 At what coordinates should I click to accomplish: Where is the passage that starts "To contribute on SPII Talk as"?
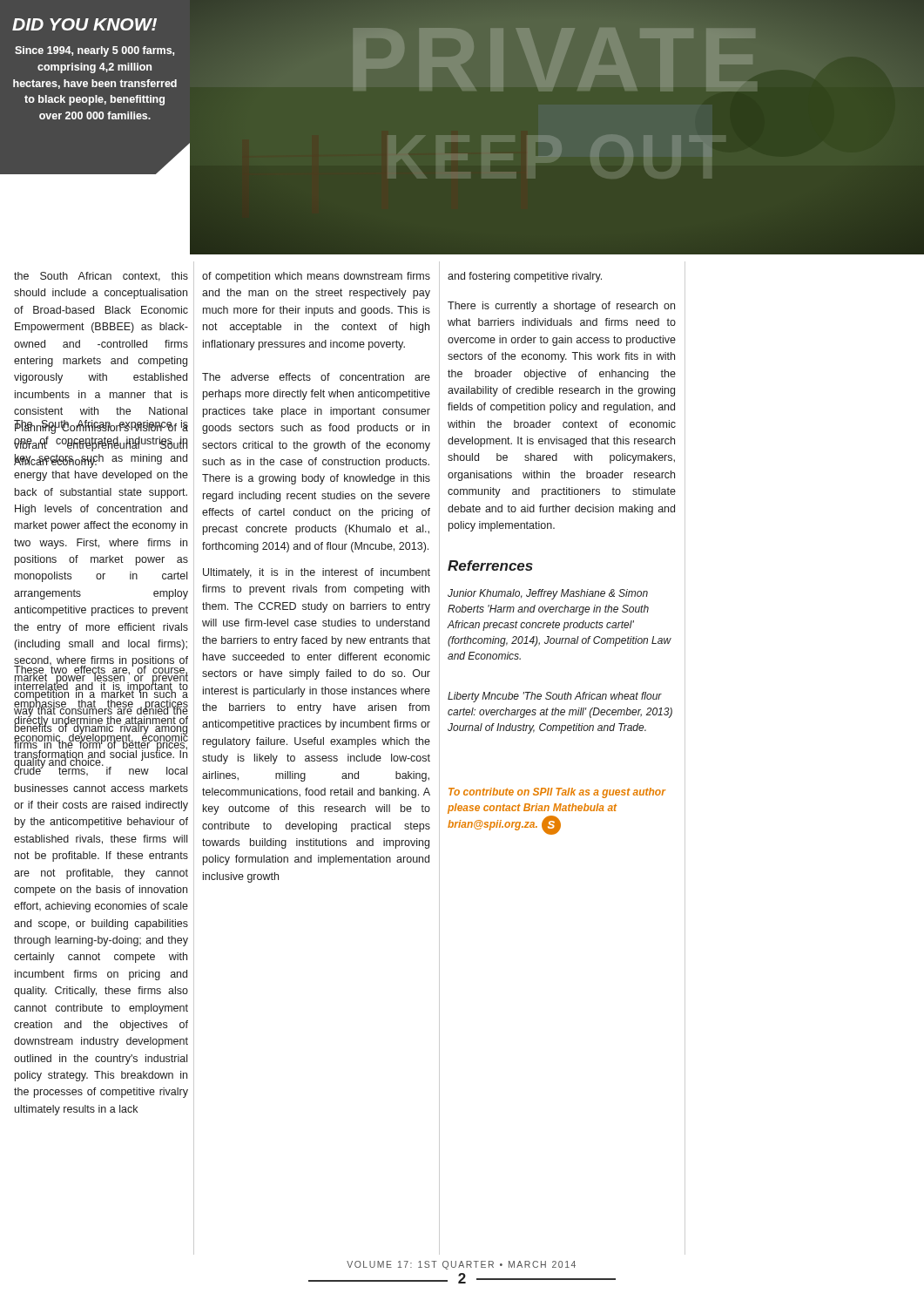click(x=562, y=809)
